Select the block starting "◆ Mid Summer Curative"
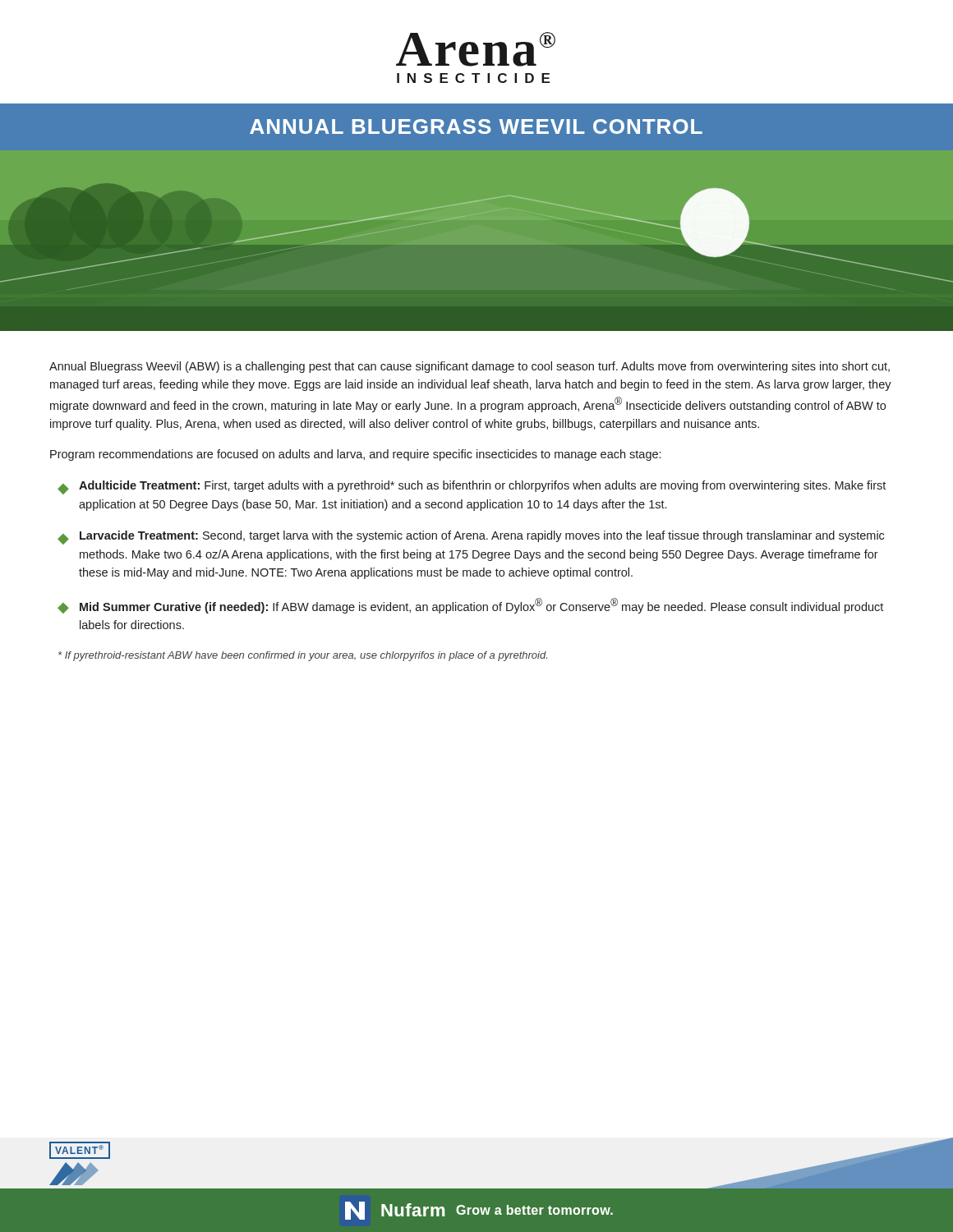 [481, 615]
